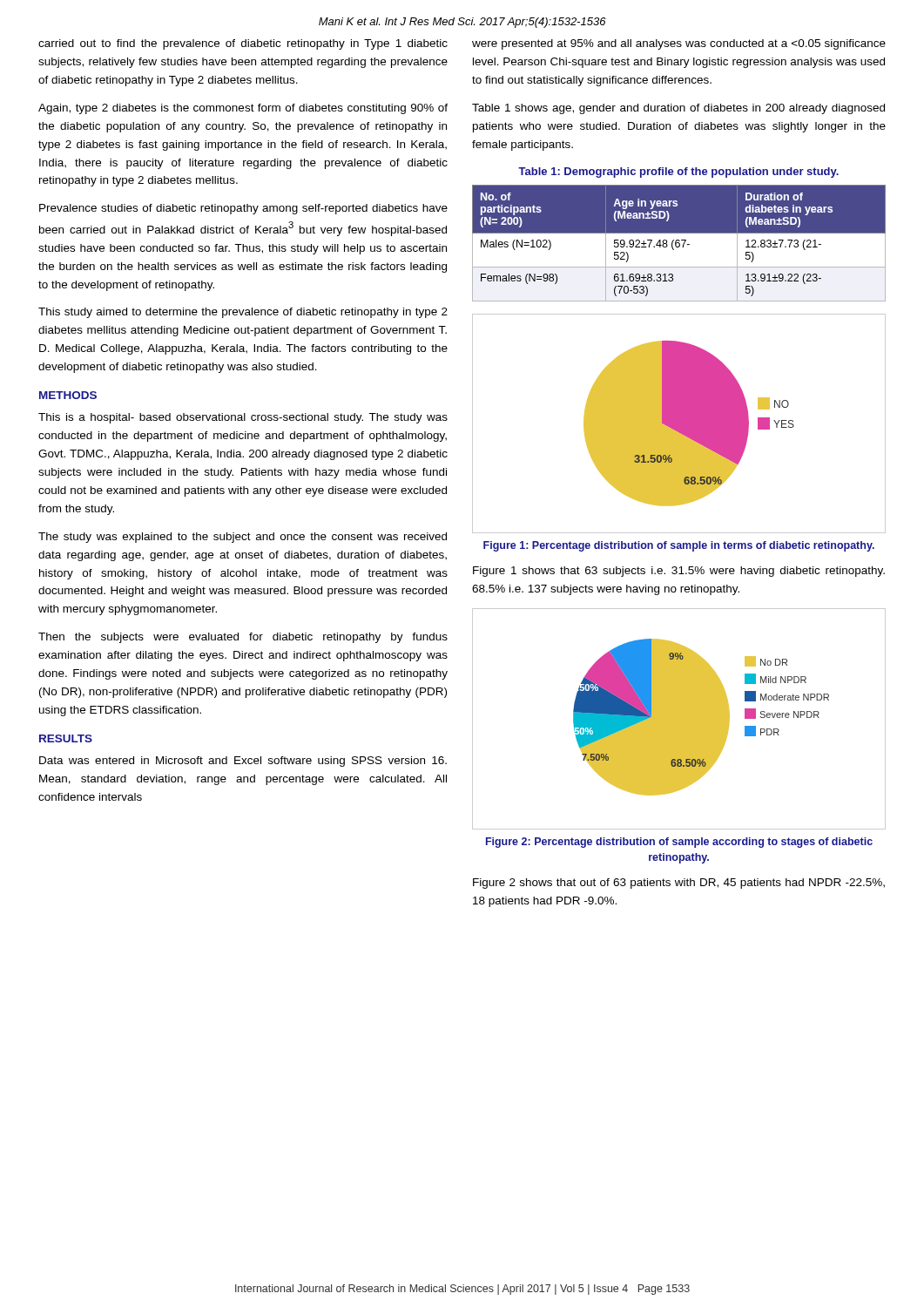Click on the text block that says "Figure 2 shows that out of"
Image resolution: width=924 pixels, height=1307 pixels.
679,892
